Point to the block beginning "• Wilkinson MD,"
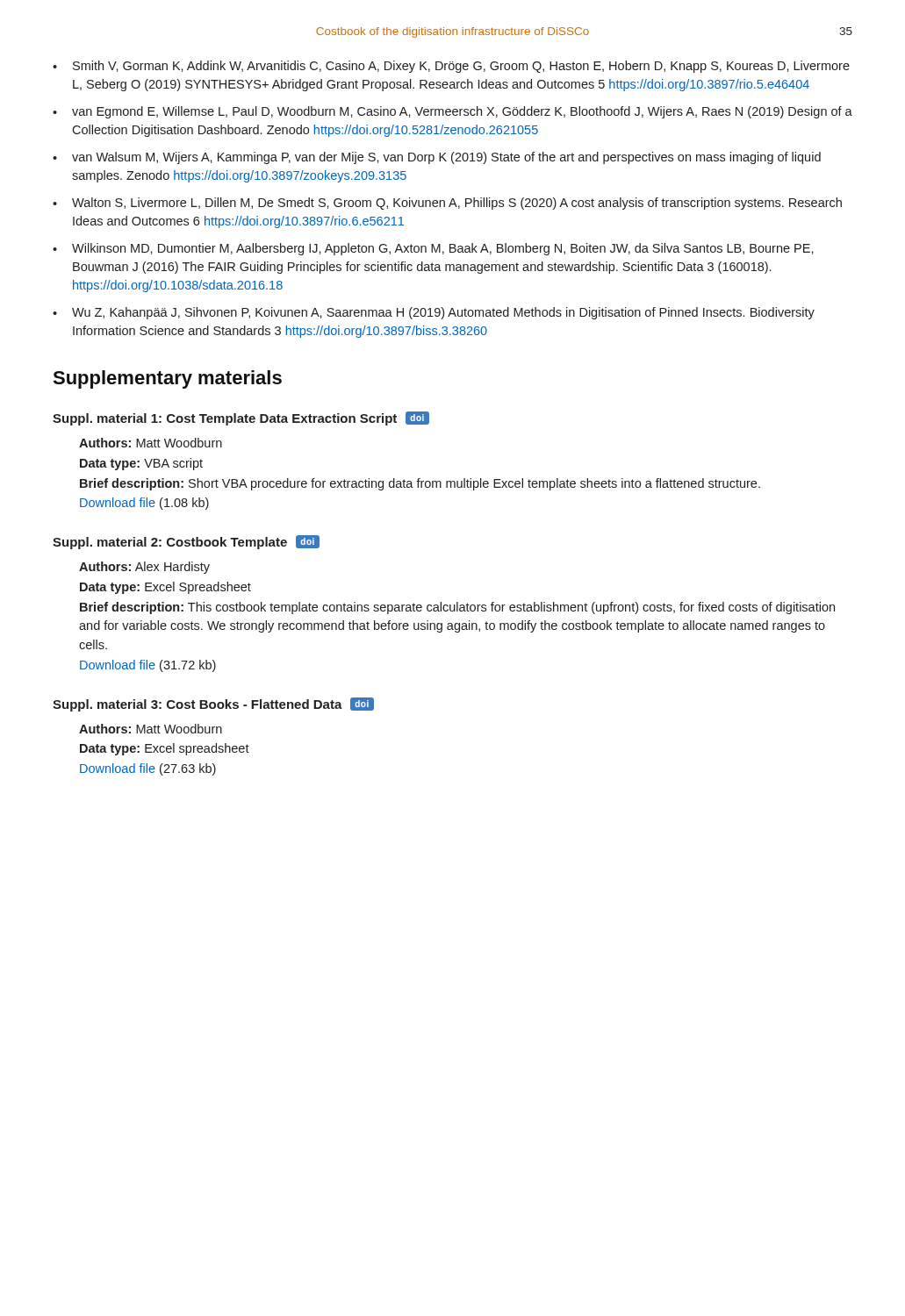This screenshot has width=905, height=1316. pyautogui.click(x=452, y=267)
